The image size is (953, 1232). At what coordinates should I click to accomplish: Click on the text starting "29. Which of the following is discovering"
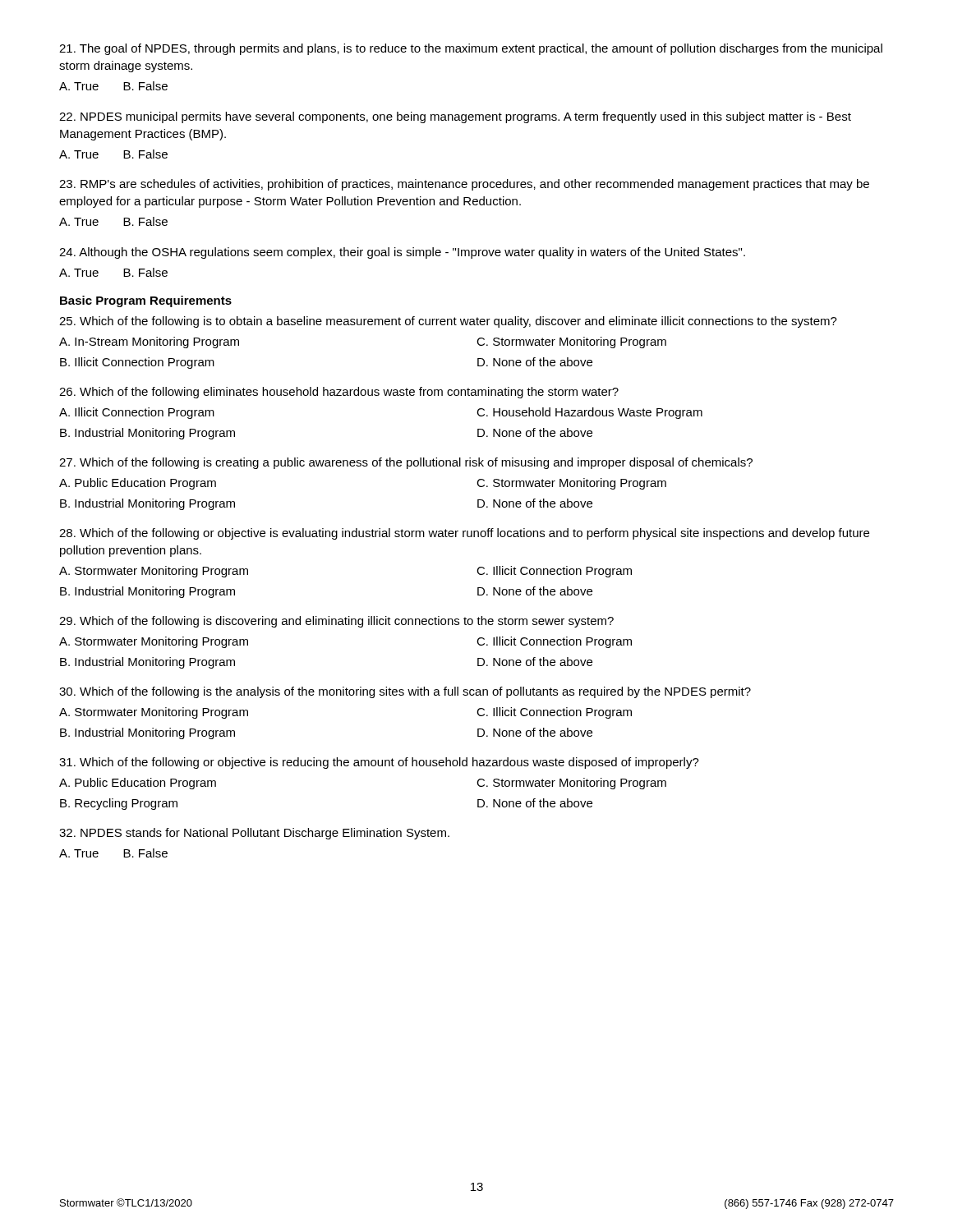[x=476, y=642]
